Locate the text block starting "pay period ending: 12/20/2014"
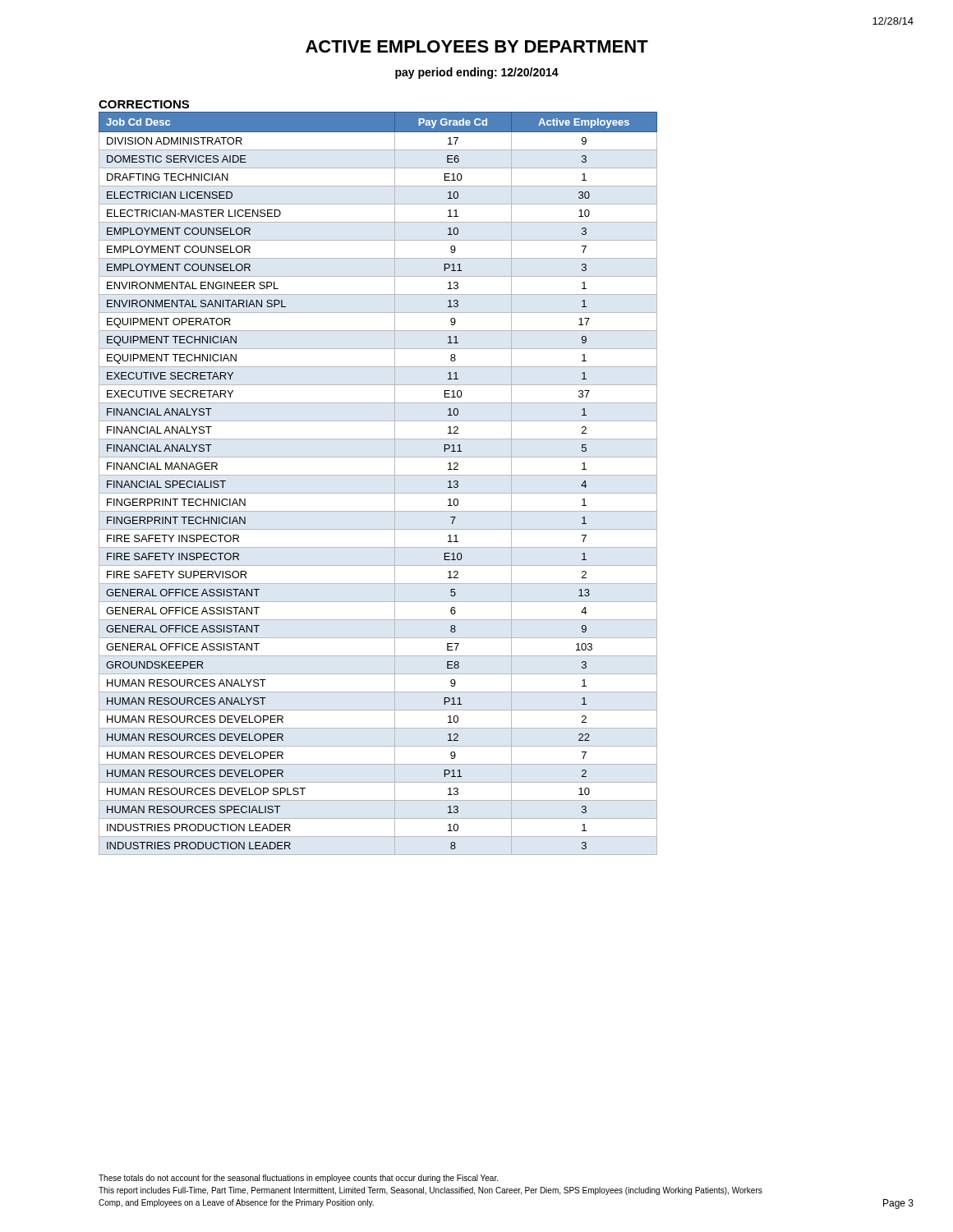Screen dimensions: 1232x953 476,72
